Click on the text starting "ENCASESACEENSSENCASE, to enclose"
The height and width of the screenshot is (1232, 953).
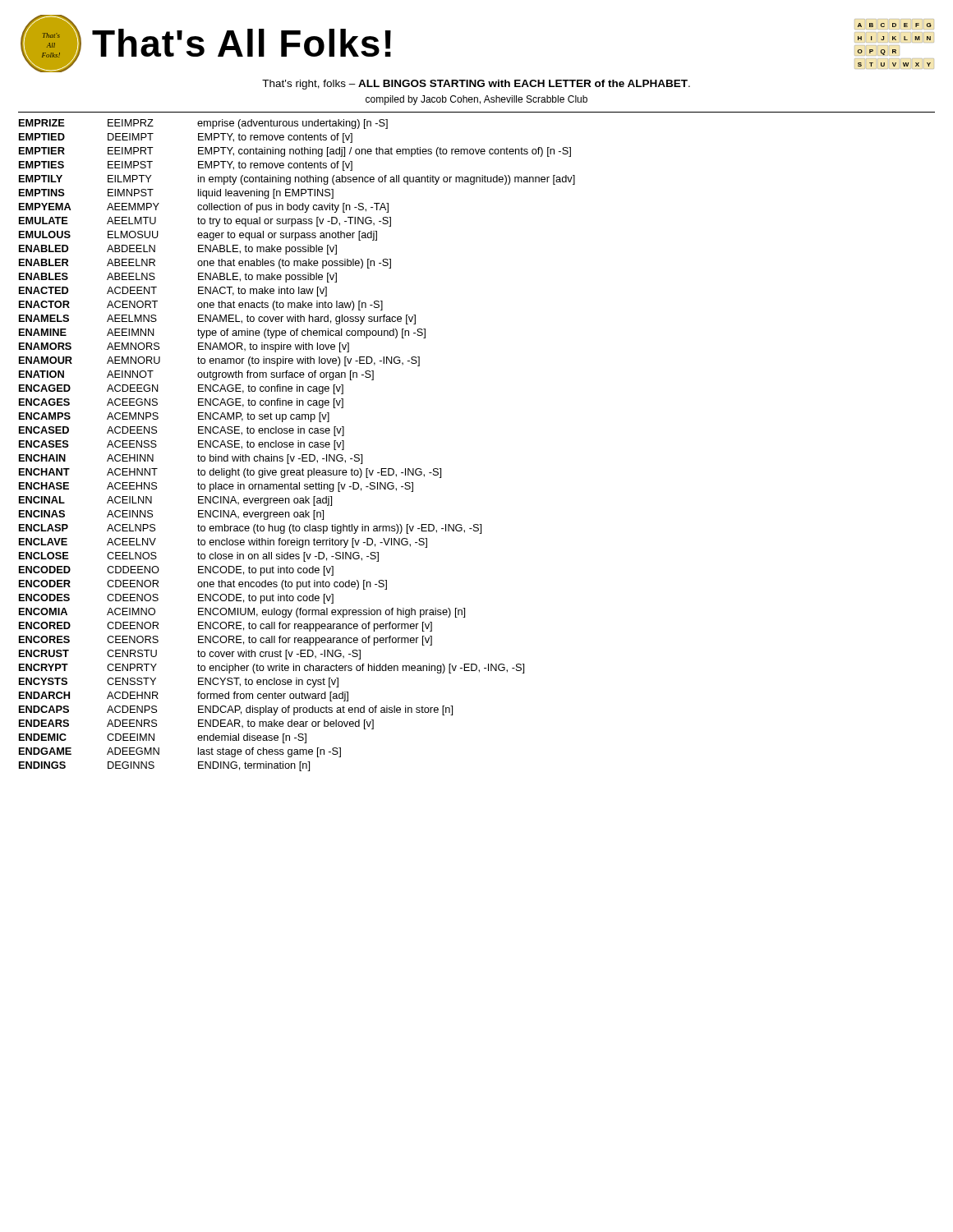40,446
